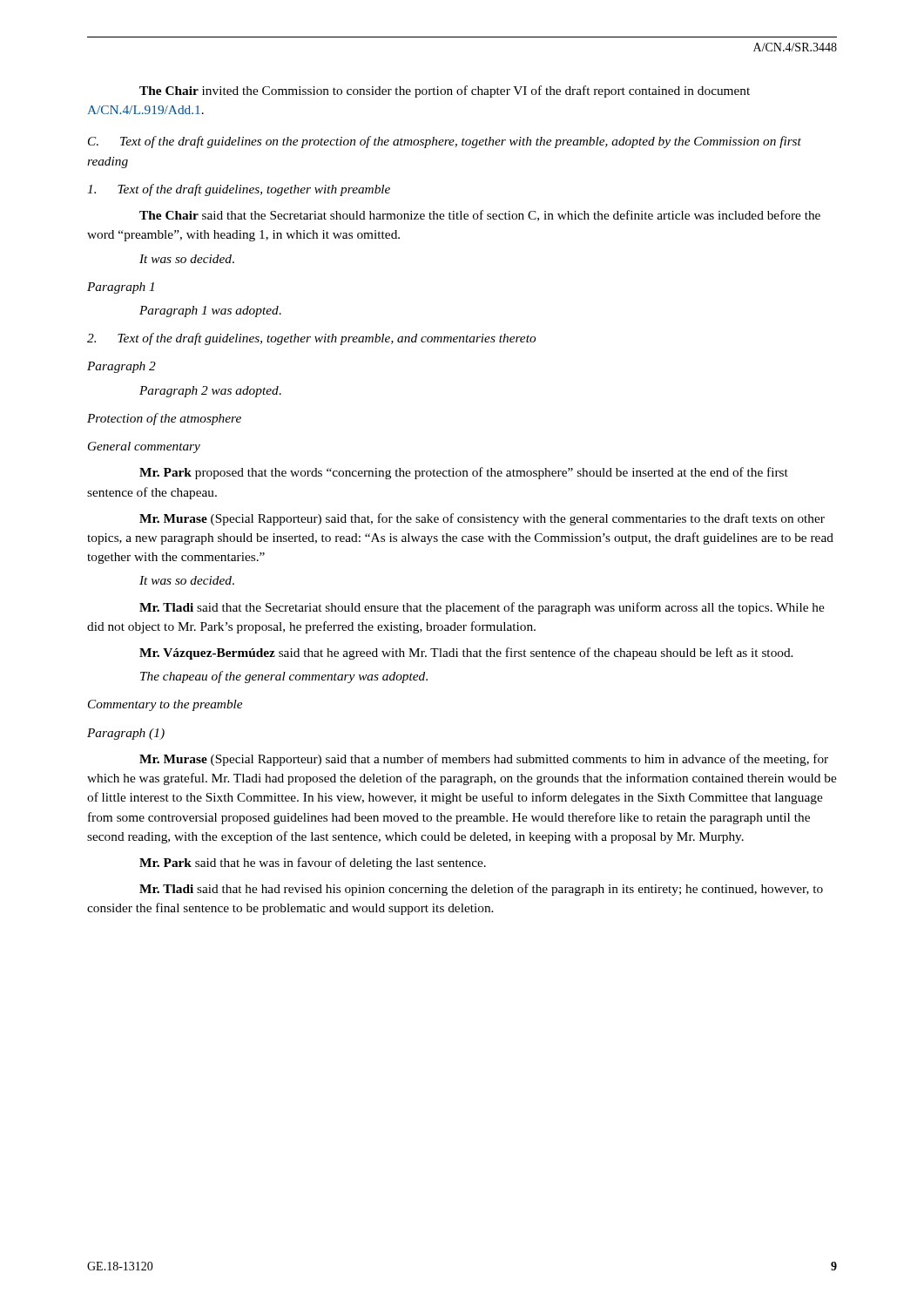Locate the text "Paragraph 2 was adopted."

click(x=210, y=392)
